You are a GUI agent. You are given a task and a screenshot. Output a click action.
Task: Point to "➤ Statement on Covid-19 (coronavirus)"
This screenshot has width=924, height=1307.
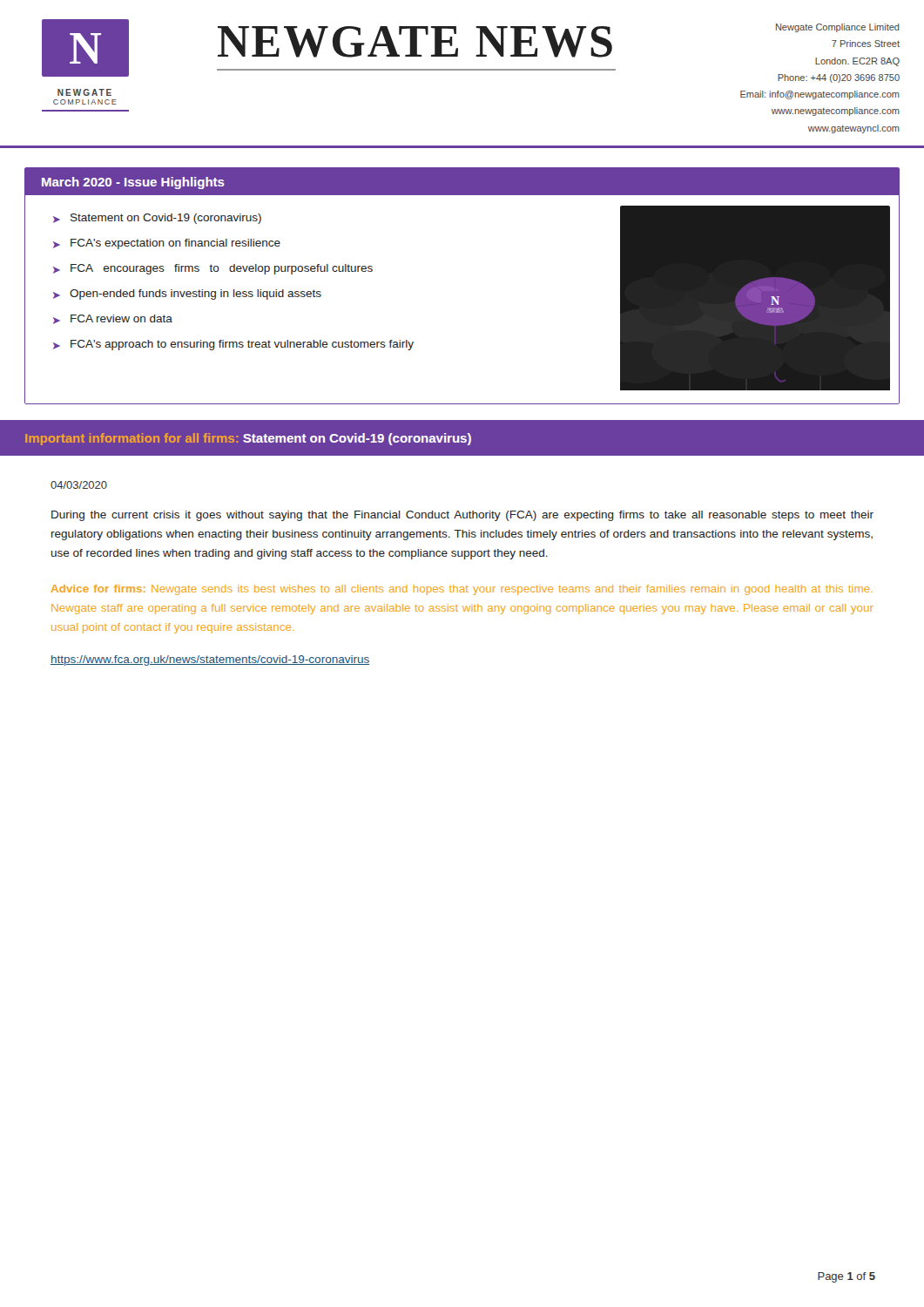[x=157, y=218]
